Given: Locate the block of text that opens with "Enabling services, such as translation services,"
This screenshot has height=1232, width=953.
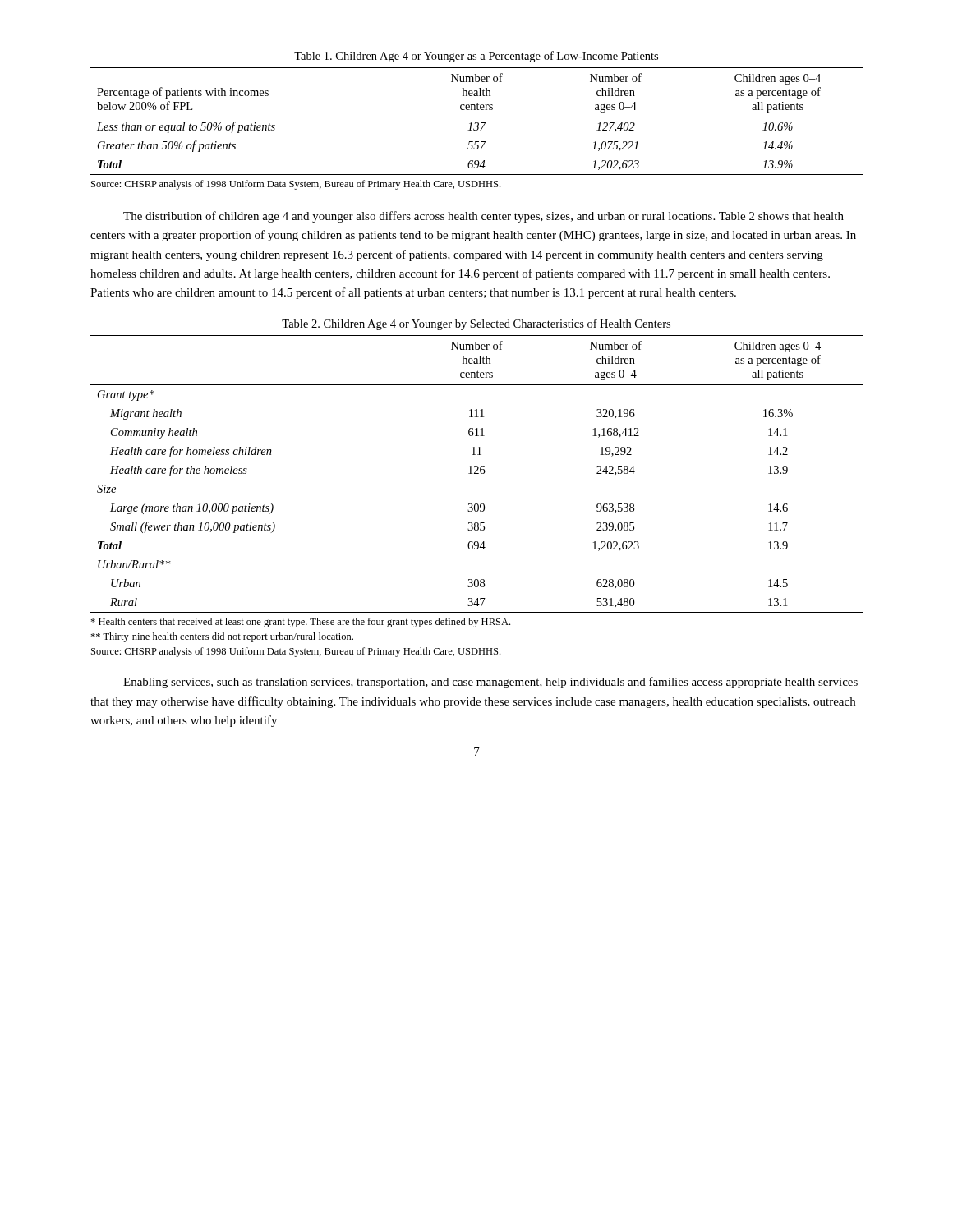Looking at the screenshot, I should click(x=474, y=701).
